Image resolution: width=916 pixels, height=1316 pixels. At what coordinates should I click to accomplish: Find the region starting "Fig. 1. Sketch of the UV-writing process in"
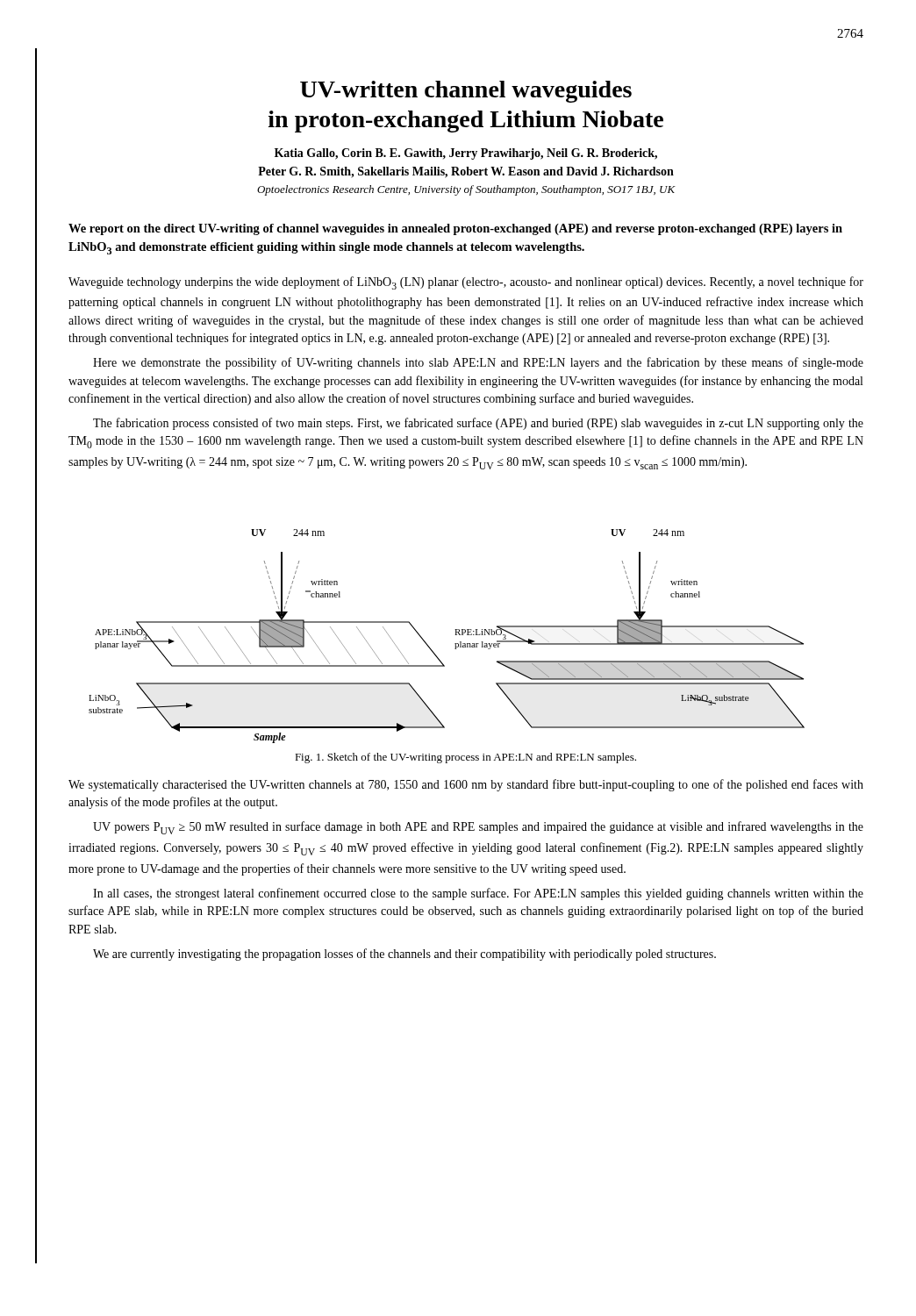click(x=466, y=757)
